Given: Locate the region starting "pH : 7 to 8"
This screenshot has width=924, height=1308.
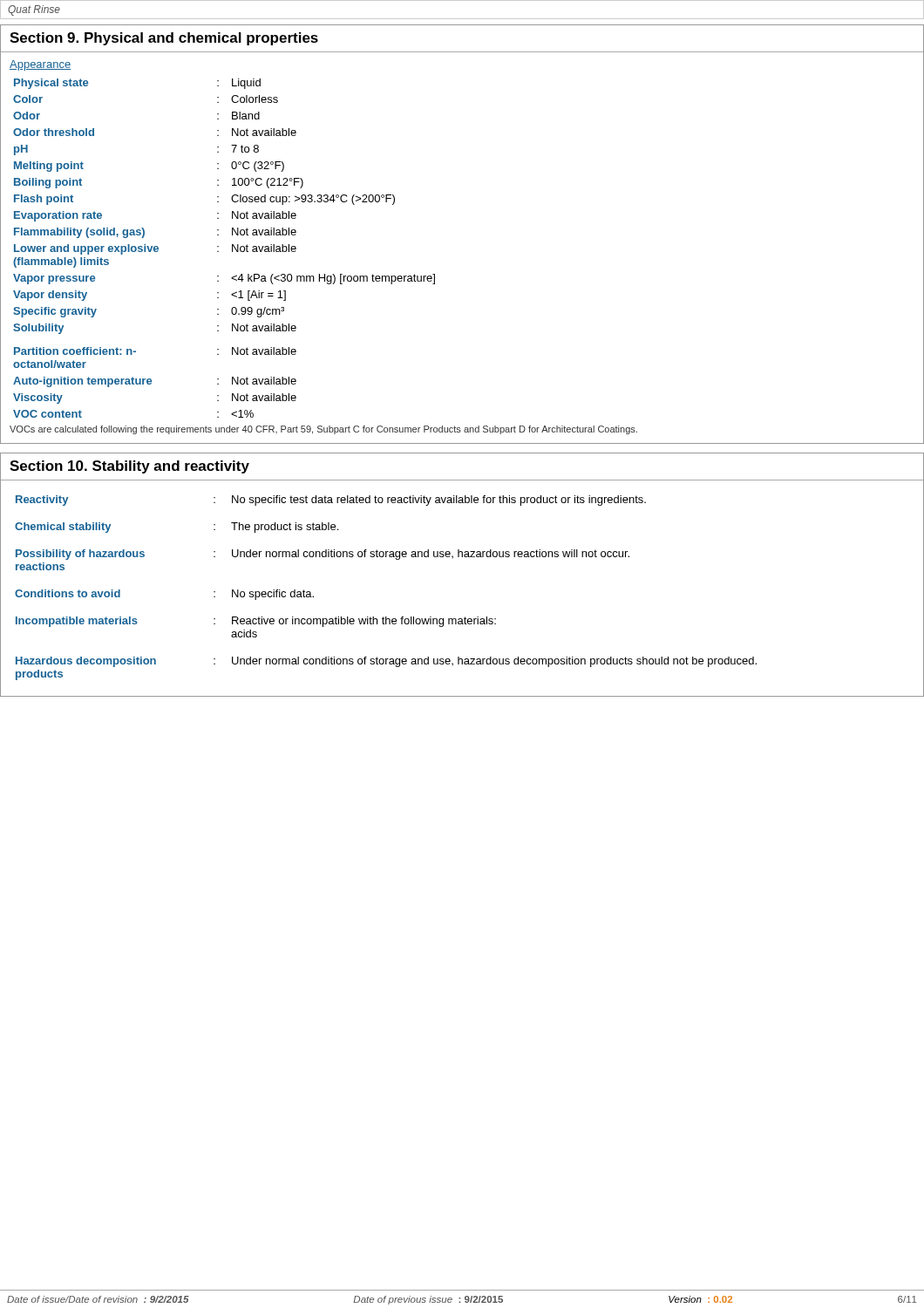Looking at the screenshot, I should click(x=24, y=149).
